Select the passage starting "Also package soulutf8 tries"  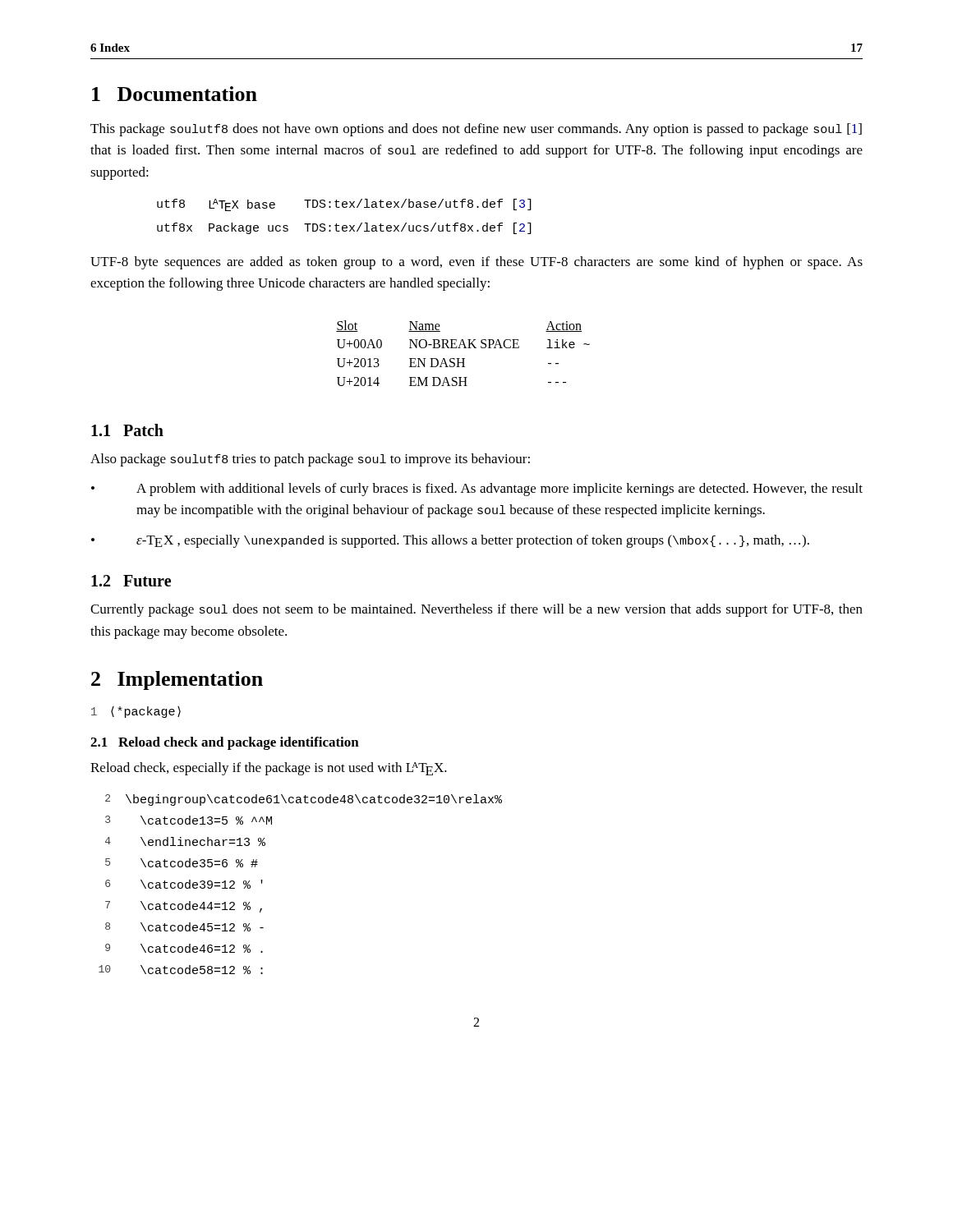click(x=311, y=459)
